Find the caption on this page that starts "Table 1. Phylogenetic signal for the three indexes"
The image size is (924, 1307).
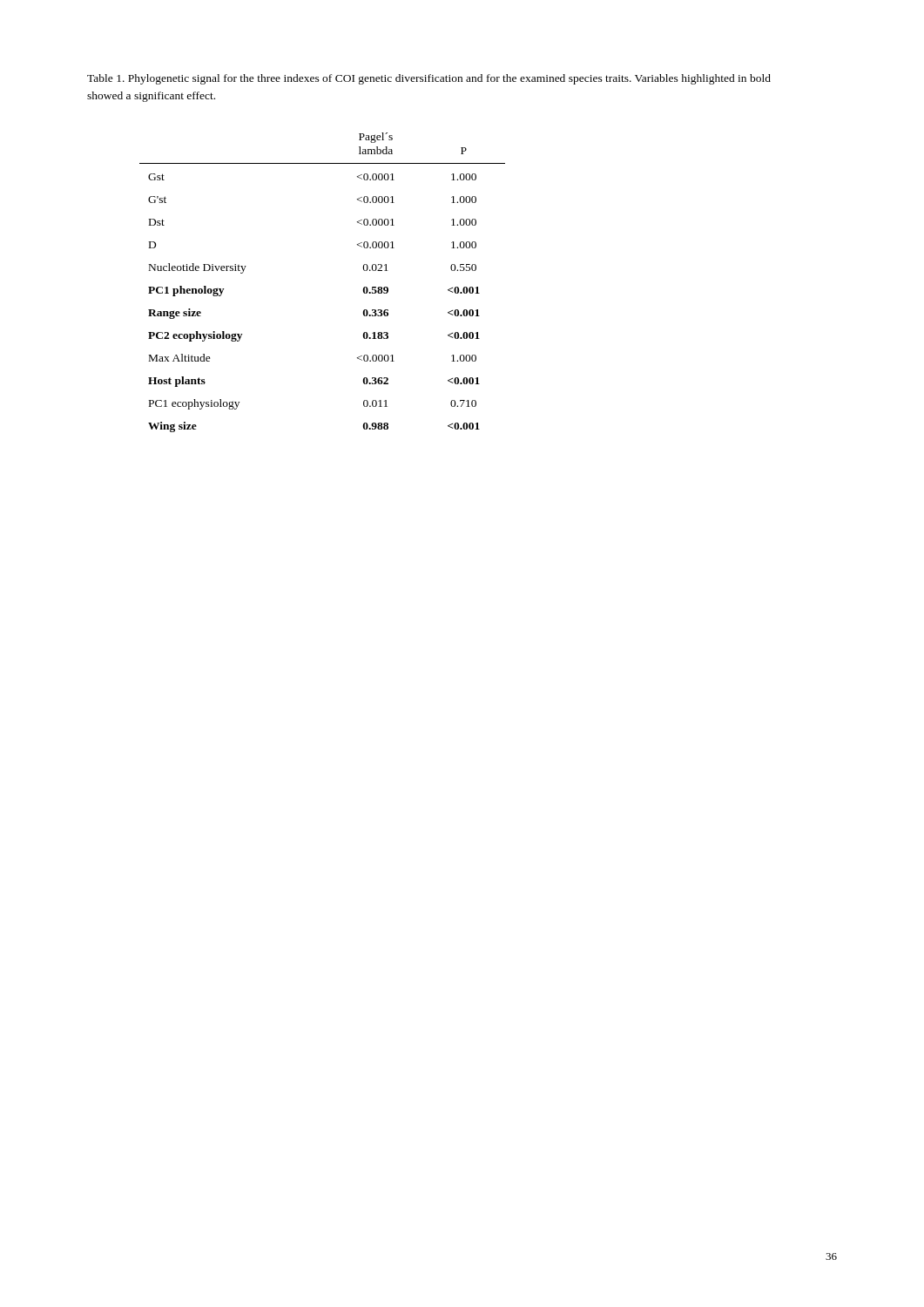tap(429, 87)
